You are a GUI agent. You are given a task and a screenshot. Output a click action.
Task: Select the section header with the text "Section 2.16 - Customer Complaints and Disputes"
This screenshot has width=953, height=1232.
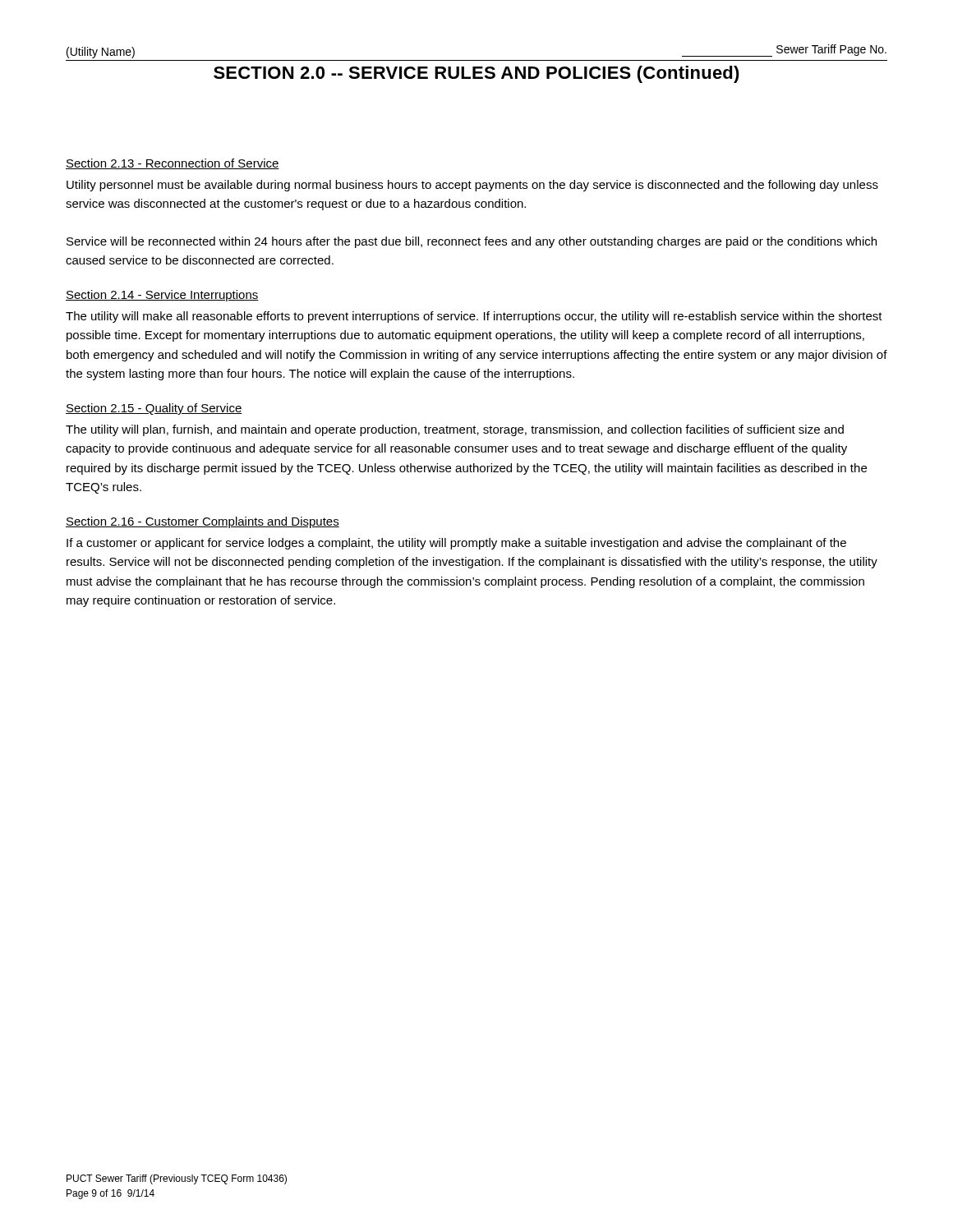202,521
